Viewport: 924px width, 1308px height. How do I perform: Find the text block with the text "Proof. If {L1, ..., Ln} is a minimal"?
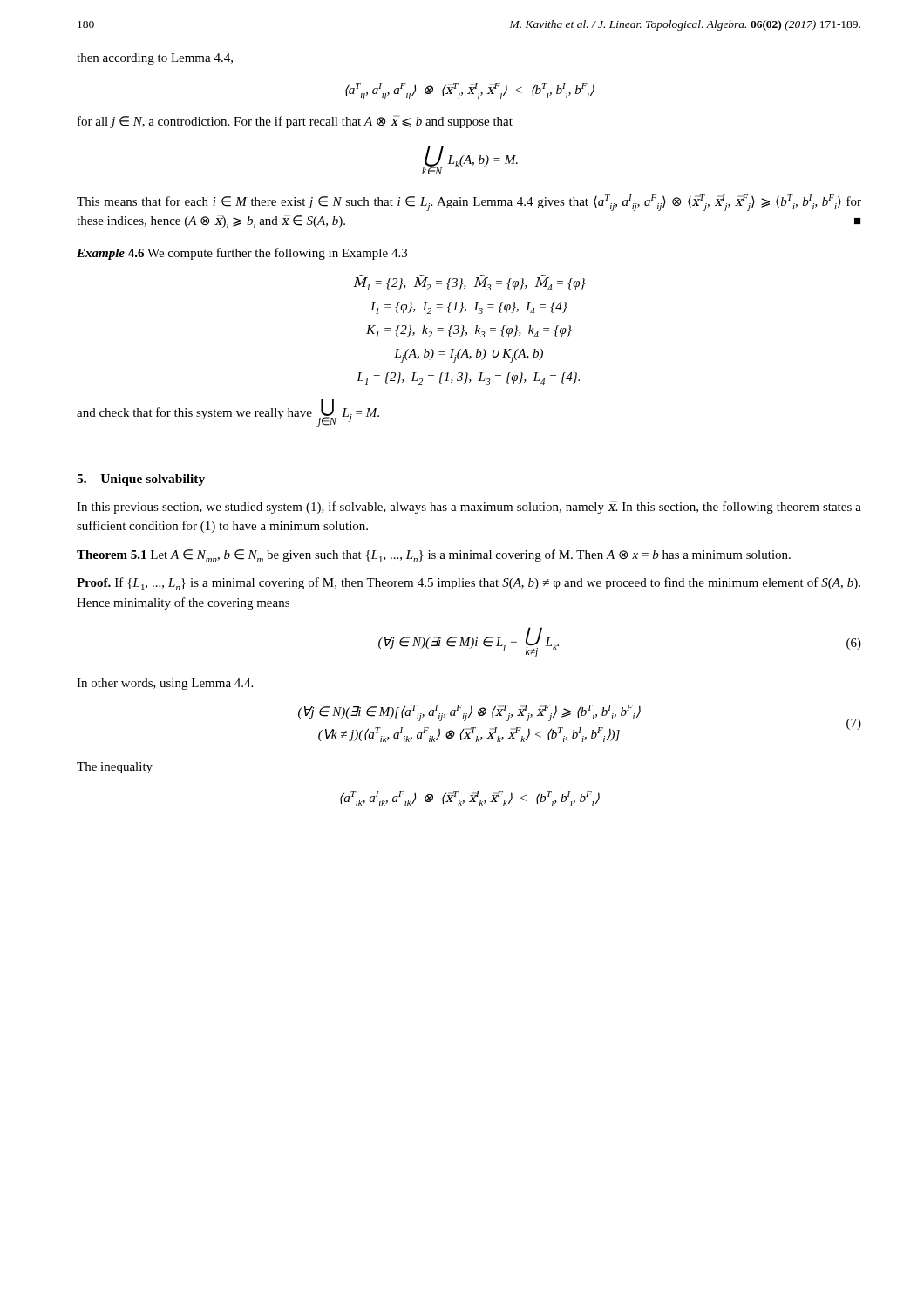pyautogui.click(x=469, y=593)
